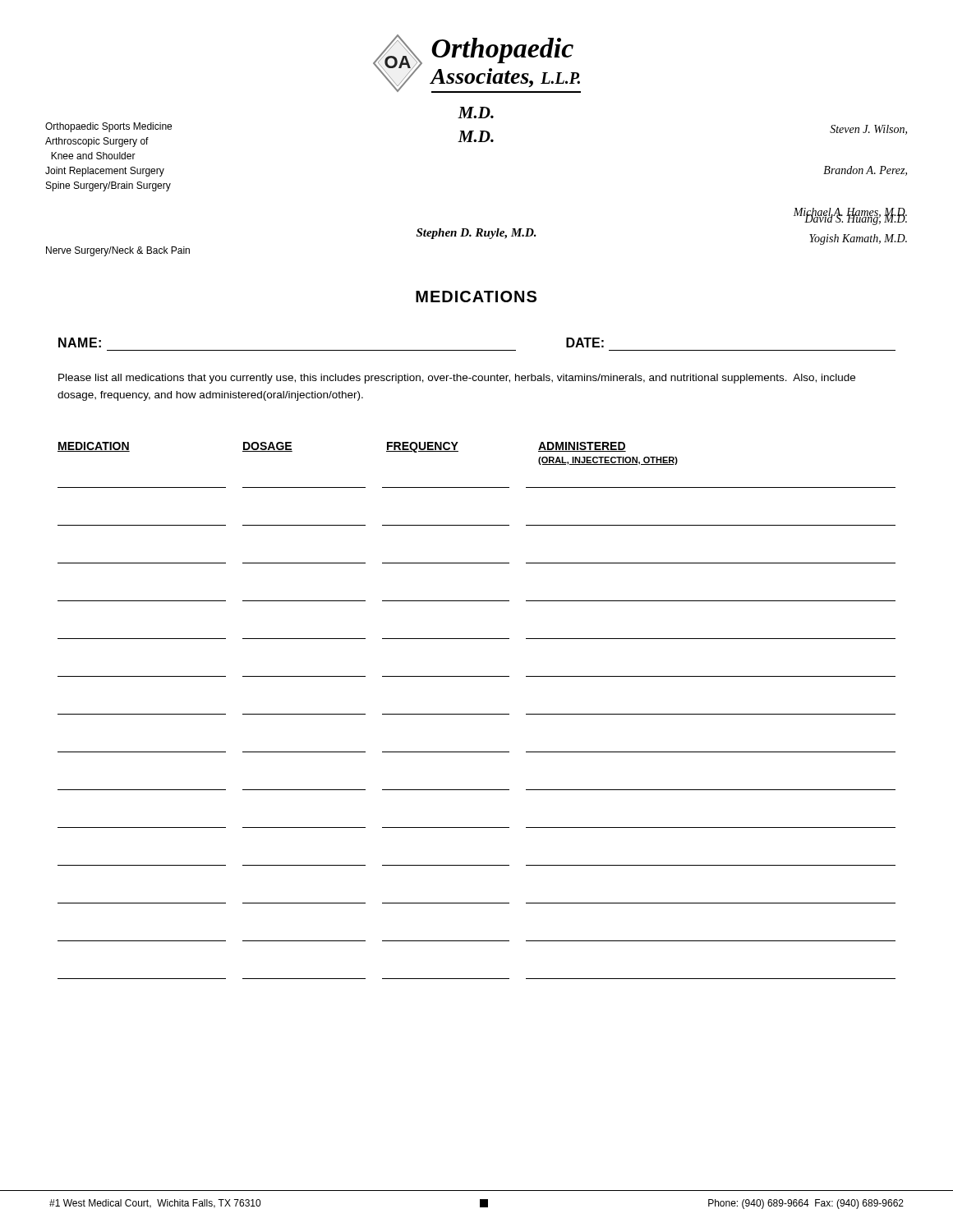Find the element starting "Nerve Surgery/Neck & Back"
Viewport: 953px width, 1232px height.
pos(118,251)
